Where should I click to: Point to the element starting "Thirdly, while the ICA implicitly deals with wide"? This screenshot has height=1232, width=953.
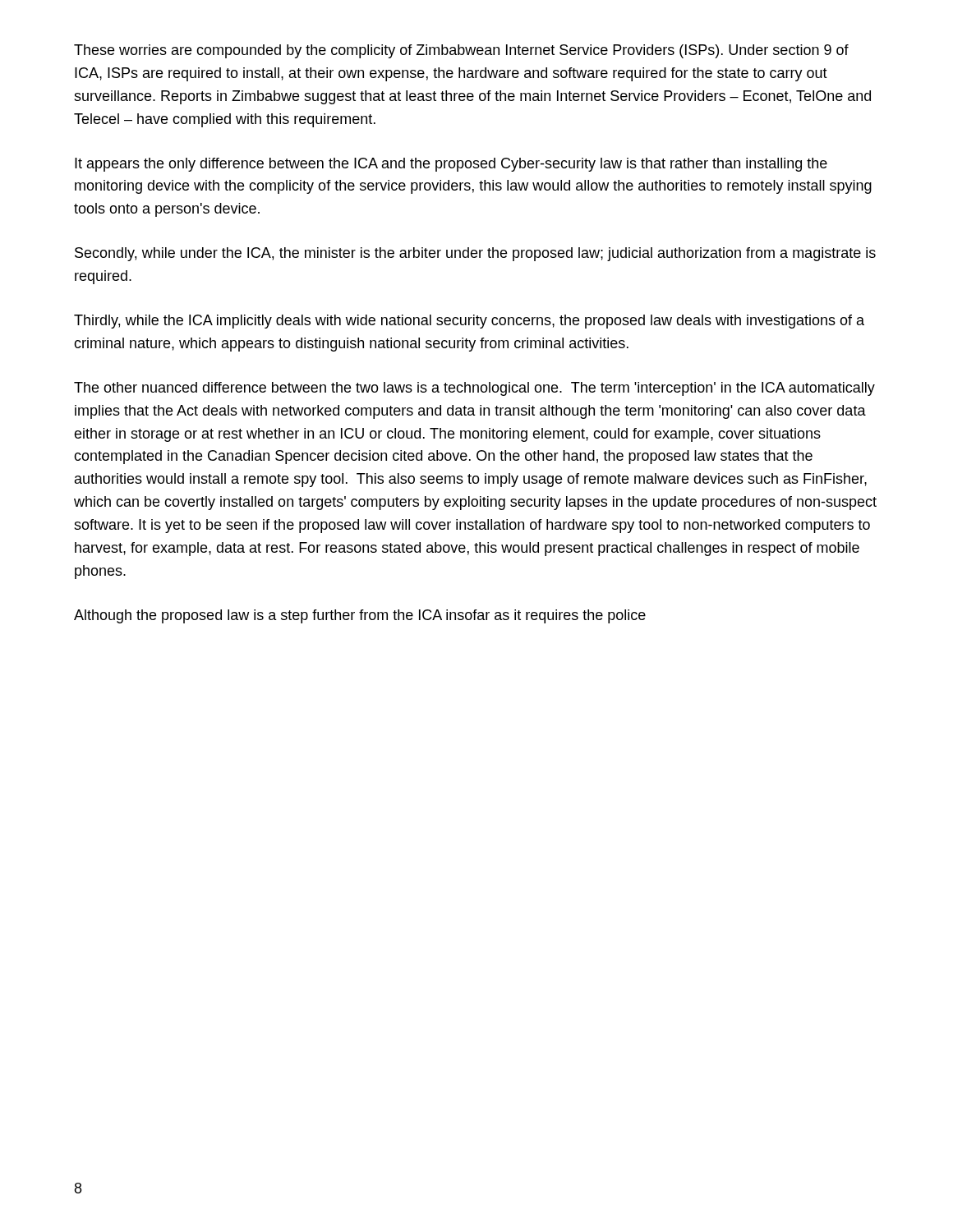point(469,332)
